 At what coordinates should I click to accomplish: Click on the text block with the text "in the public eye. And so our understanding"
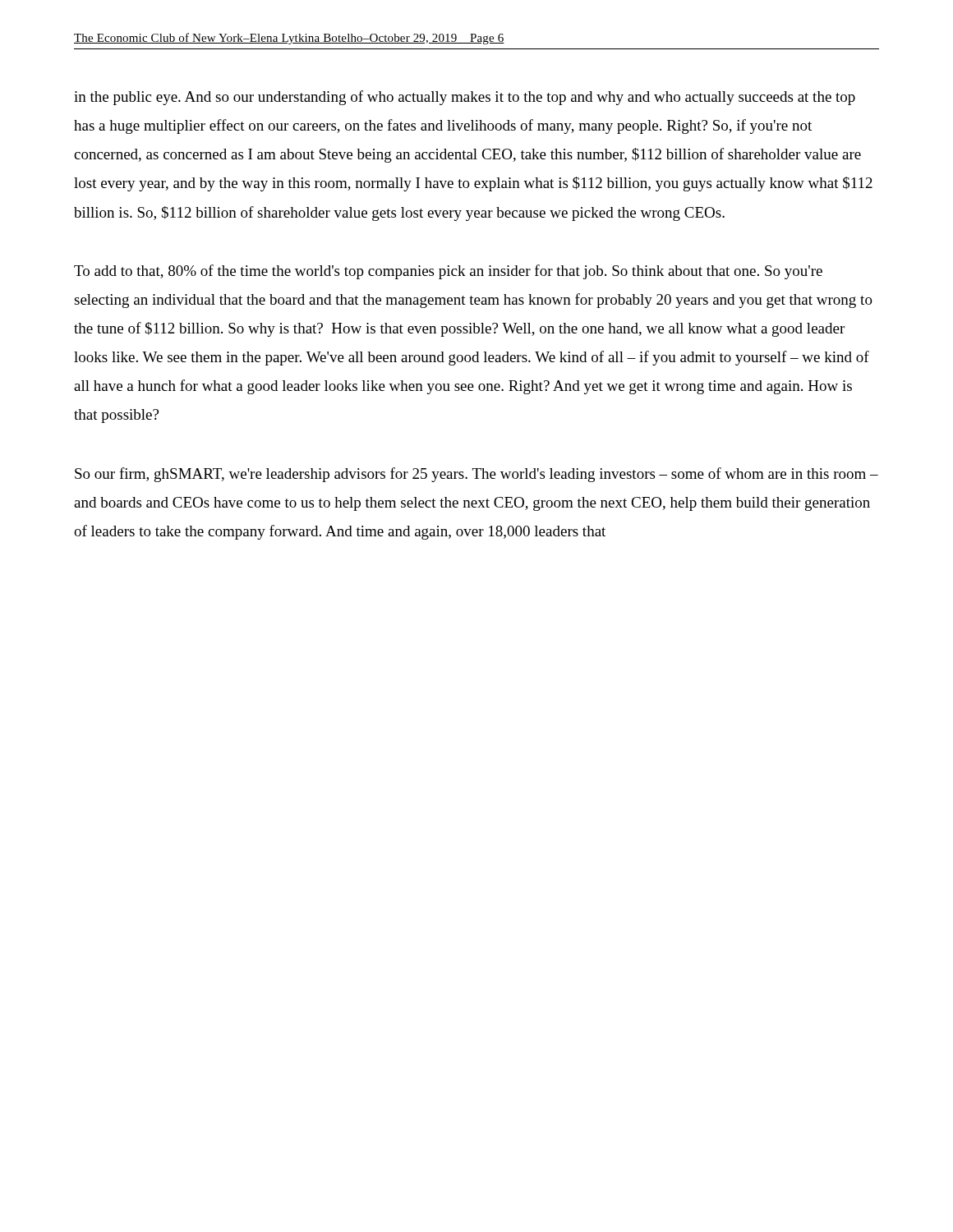(x=473, y=154)
